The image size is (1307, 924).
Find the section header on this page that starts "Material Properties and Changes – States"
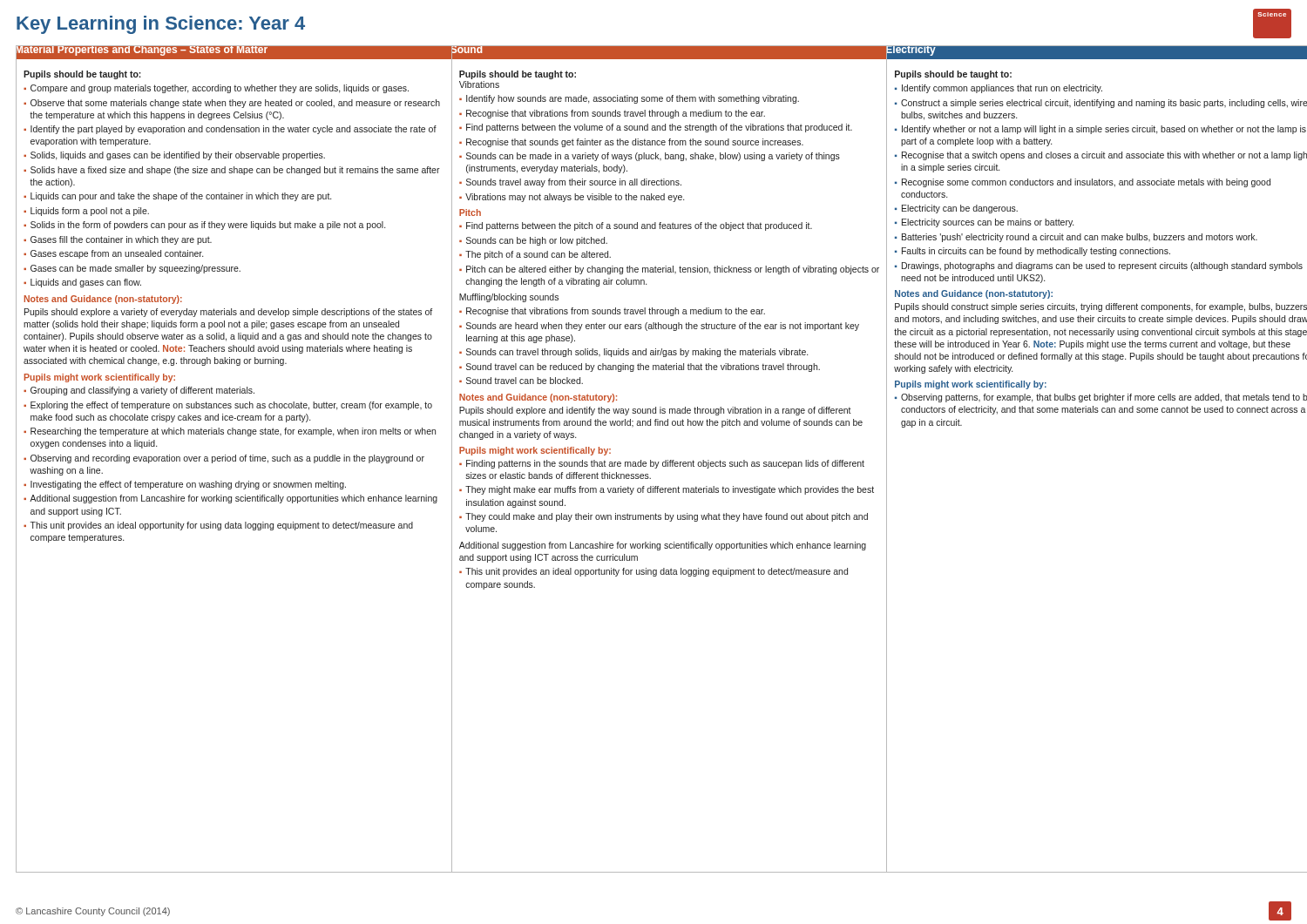click(141, 50)
